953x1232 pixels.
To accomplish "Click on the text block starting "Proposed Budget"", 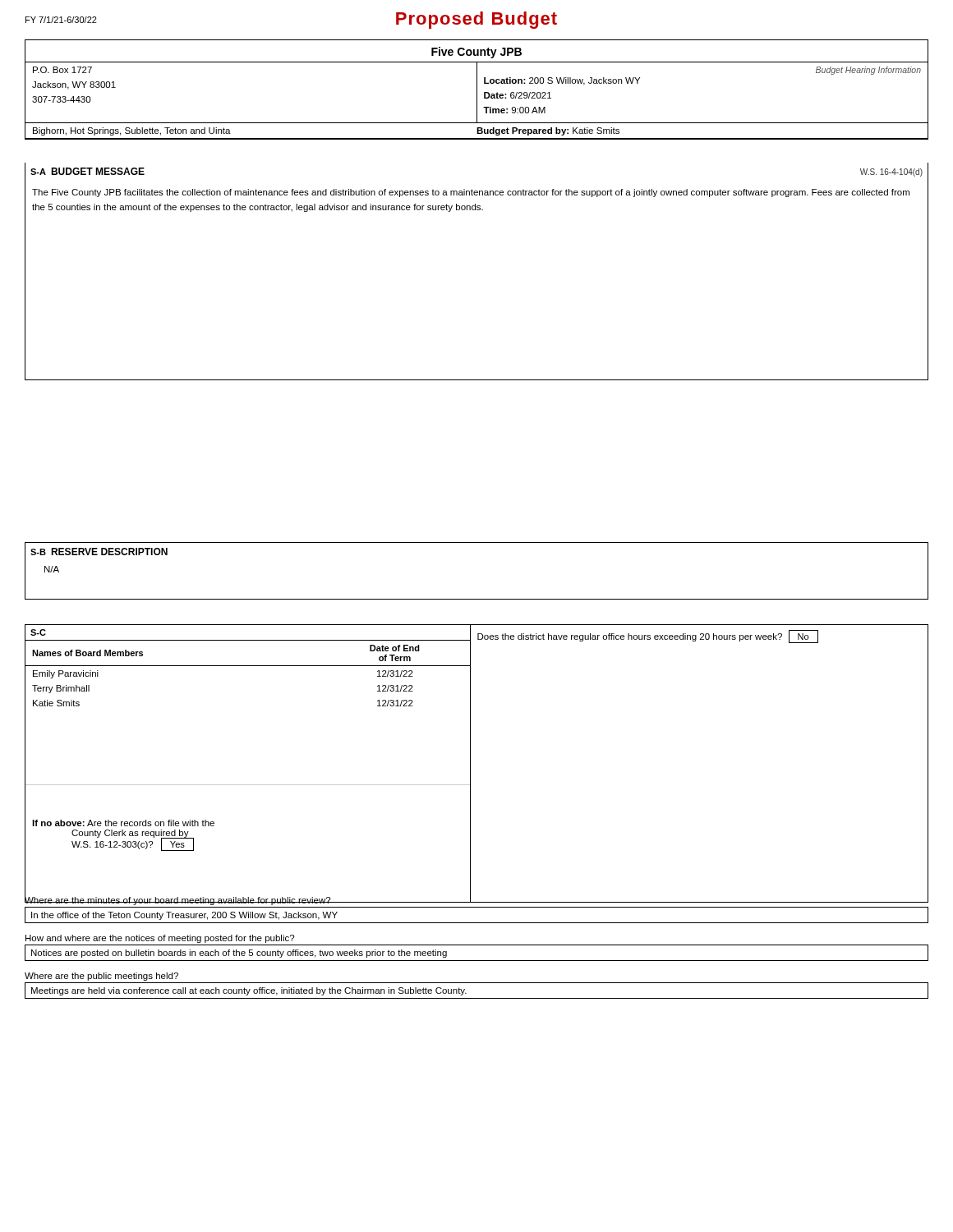I will tap(476, 18).
